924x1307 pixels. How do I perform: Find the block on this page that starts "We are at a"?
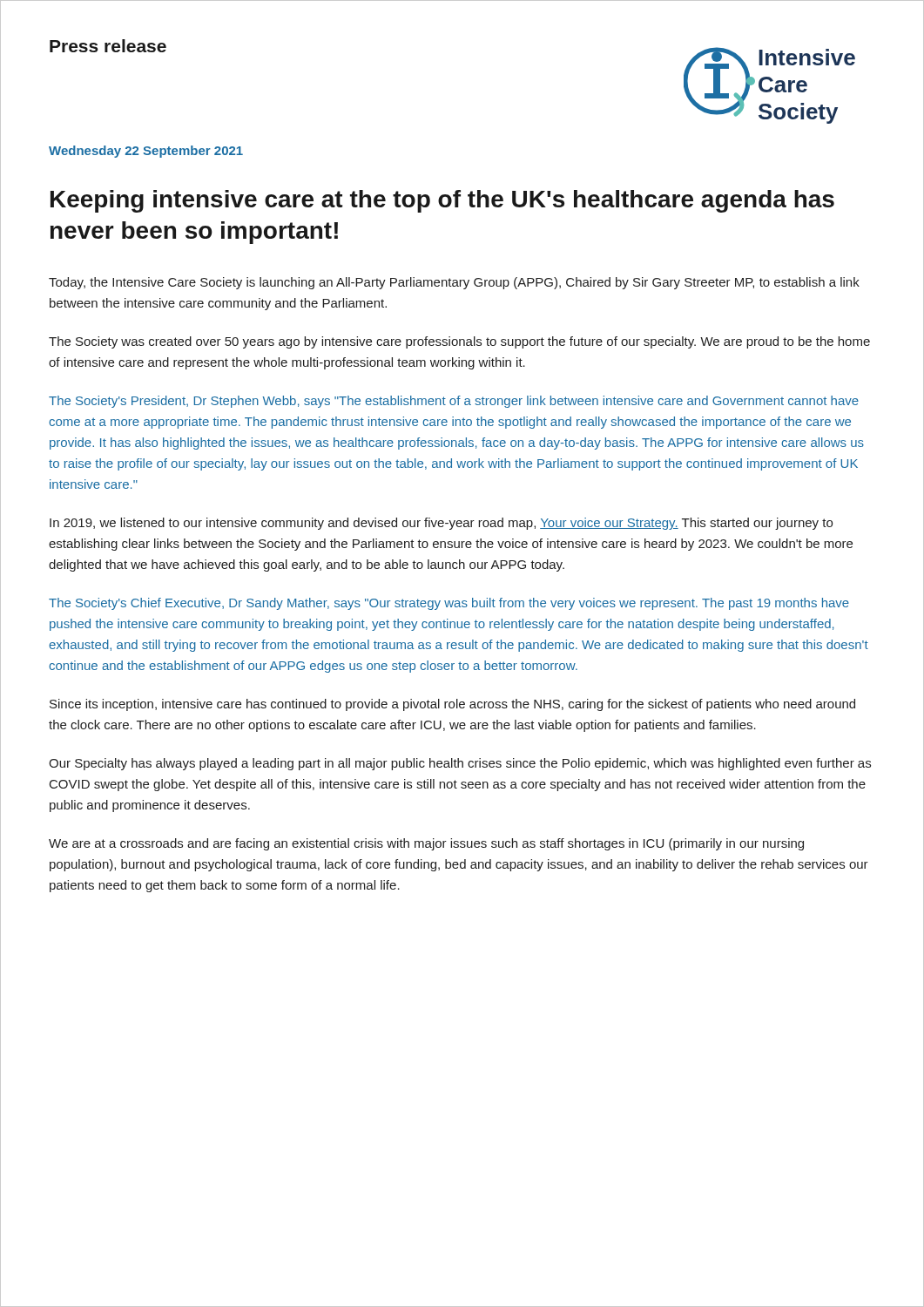(x=458, y=864)
